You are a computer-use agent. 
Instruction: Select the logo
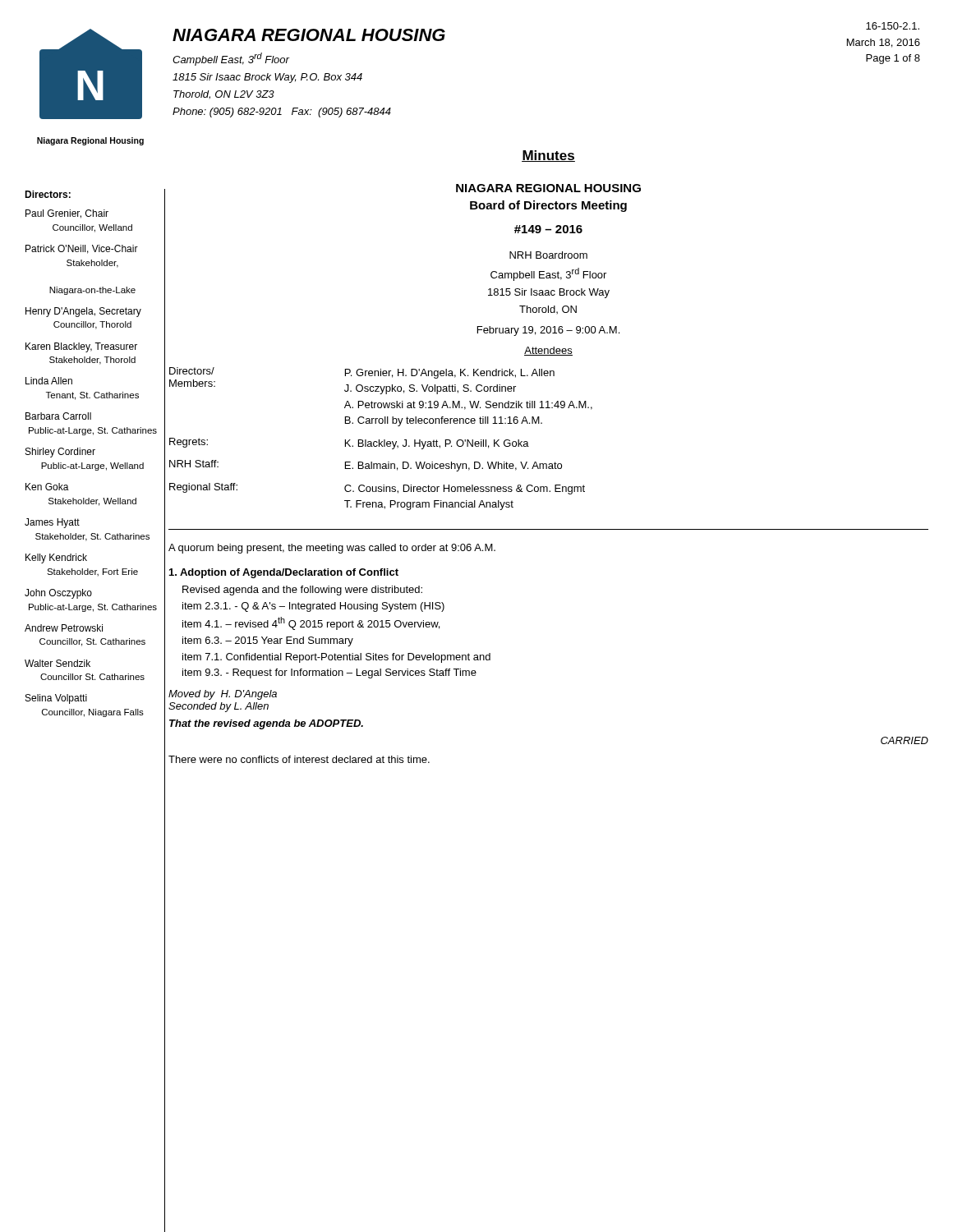(90, 86)
